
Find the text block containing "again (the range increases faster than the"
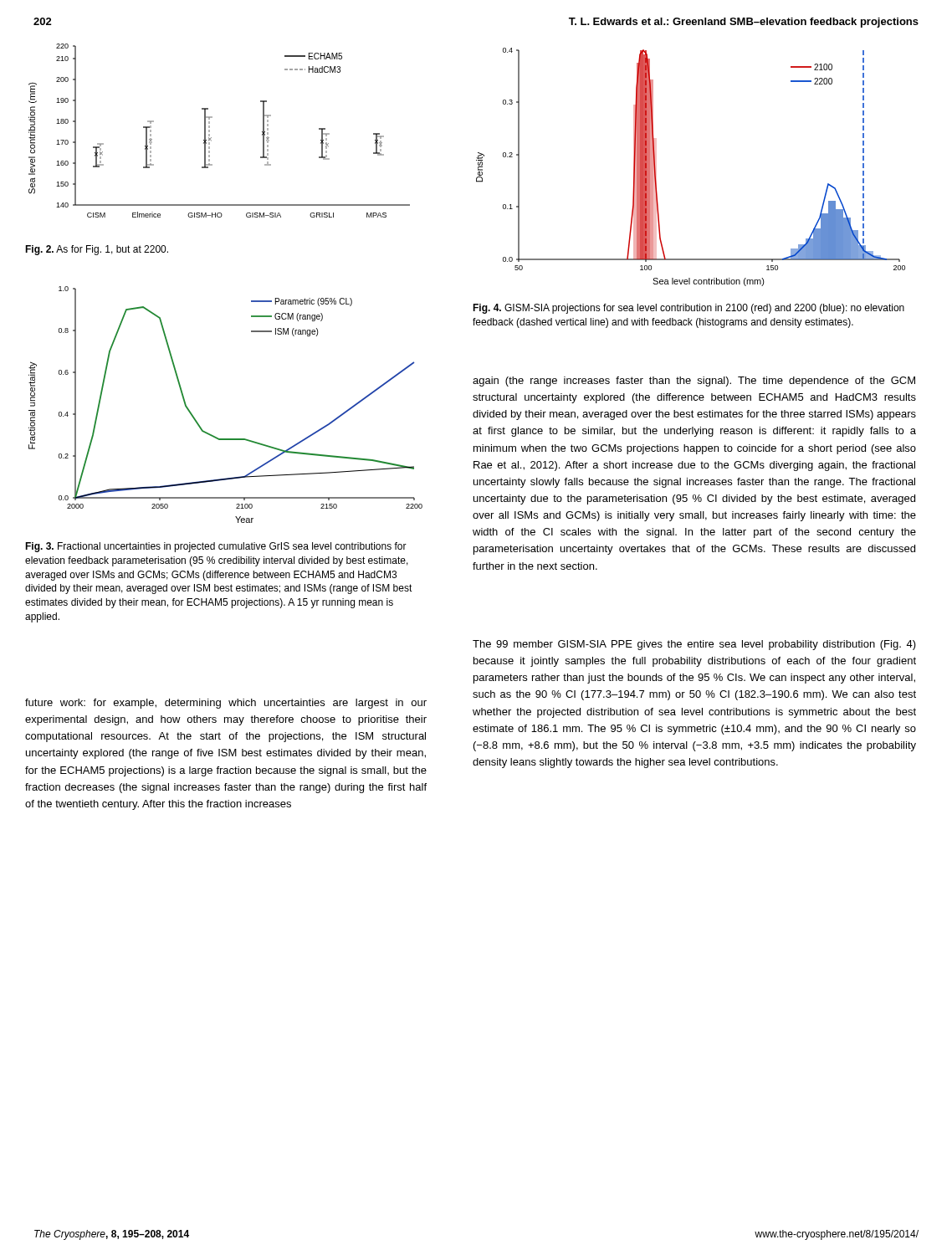(x=694, y=473)
